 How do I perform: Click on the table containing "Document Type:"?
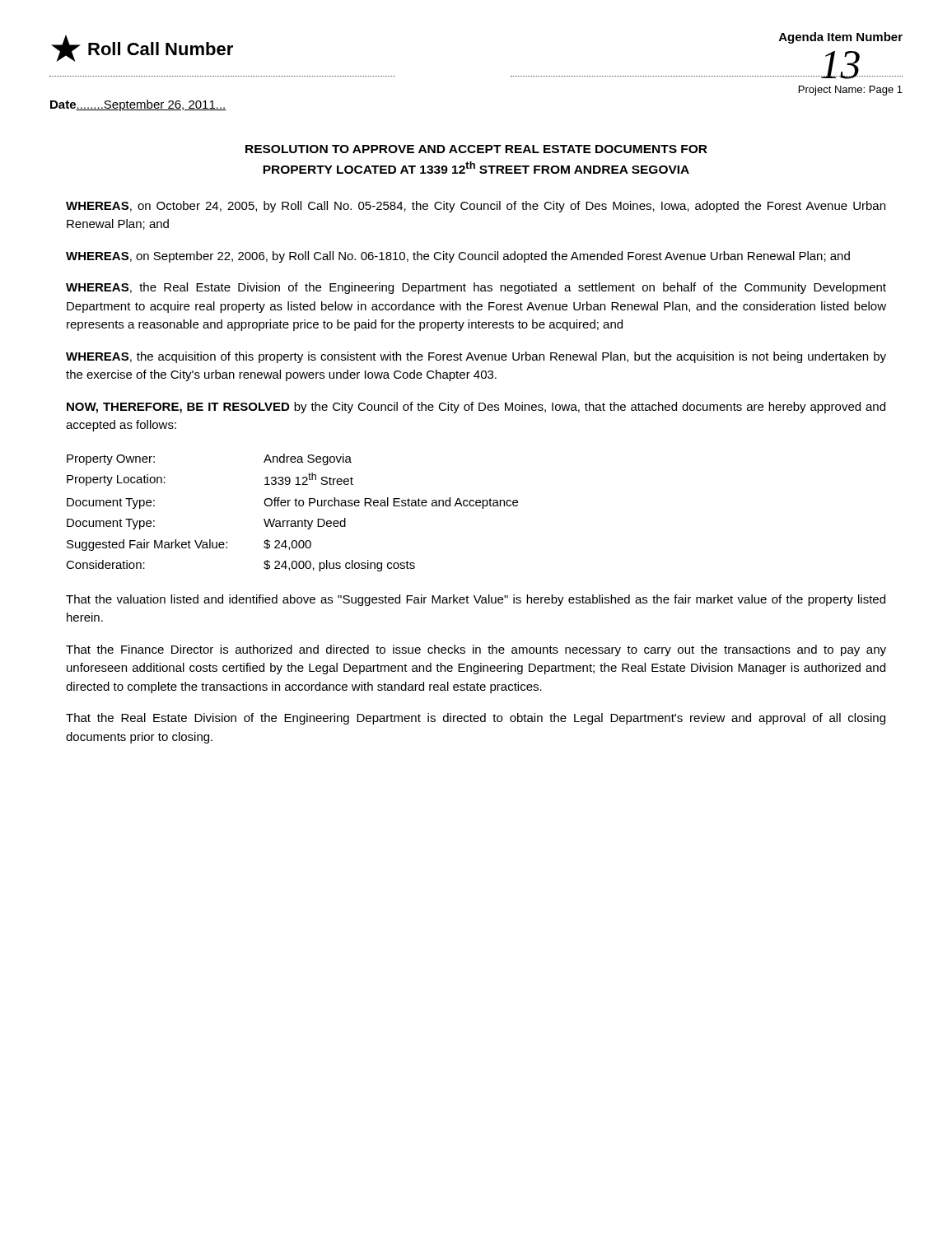pyautogui.click(x=476, y=511)
